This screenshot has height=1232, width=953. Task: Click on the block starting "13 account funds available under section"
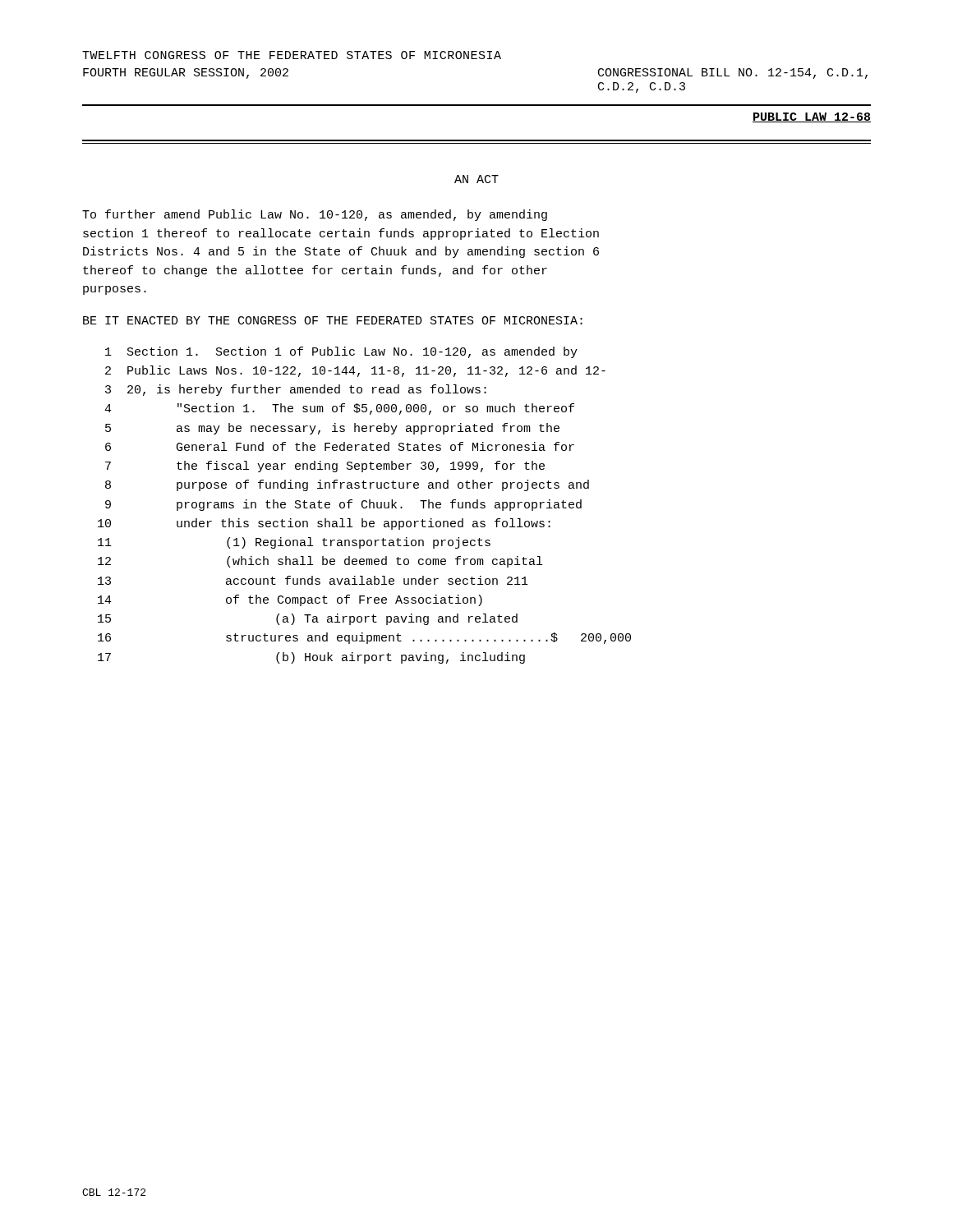pyautogui.click(x=476, y=582)
